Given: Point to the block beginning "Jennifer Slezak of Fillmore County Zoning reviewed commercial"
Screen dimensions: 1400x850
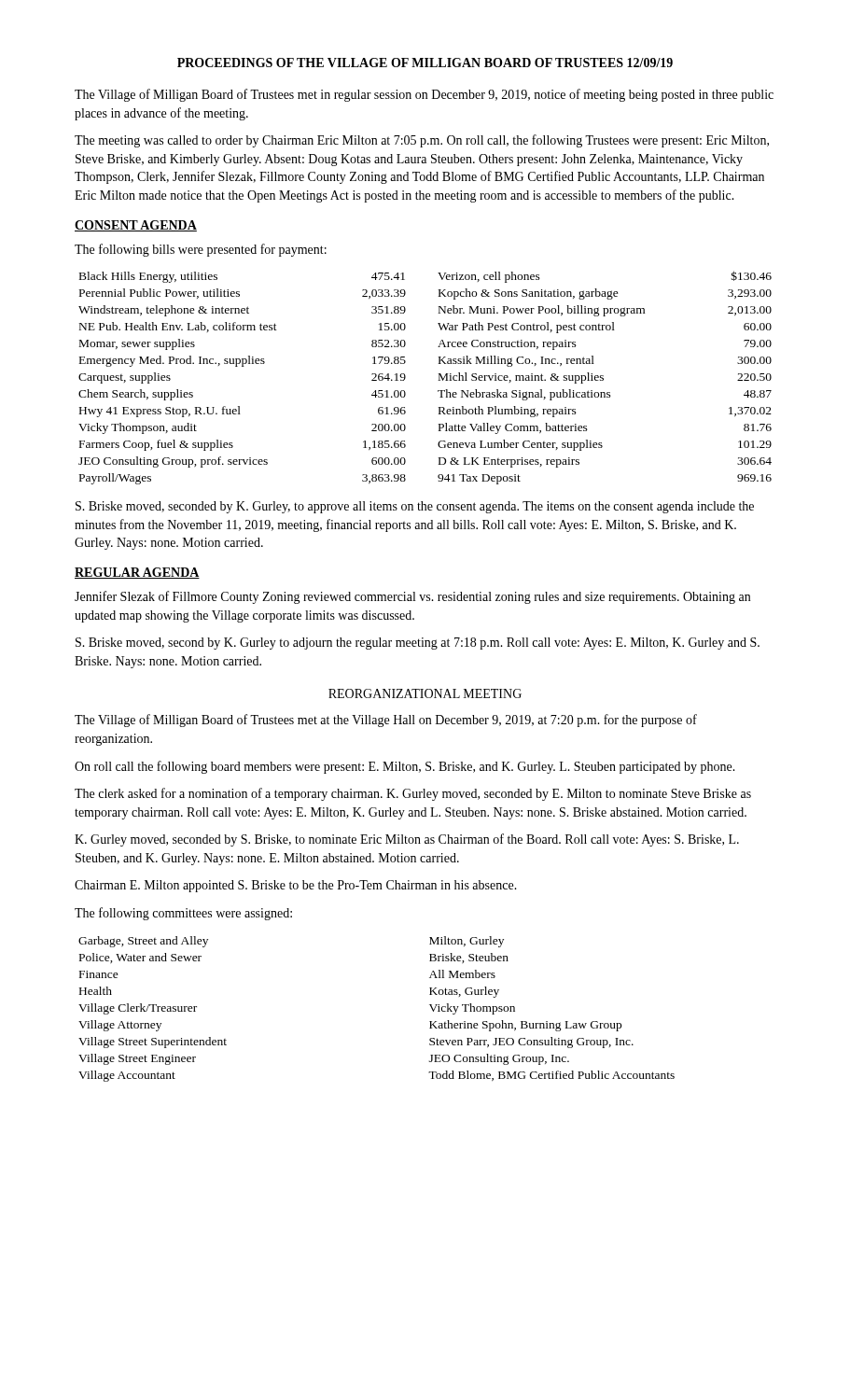Looking at the screenshot, I should pos(425,606).
